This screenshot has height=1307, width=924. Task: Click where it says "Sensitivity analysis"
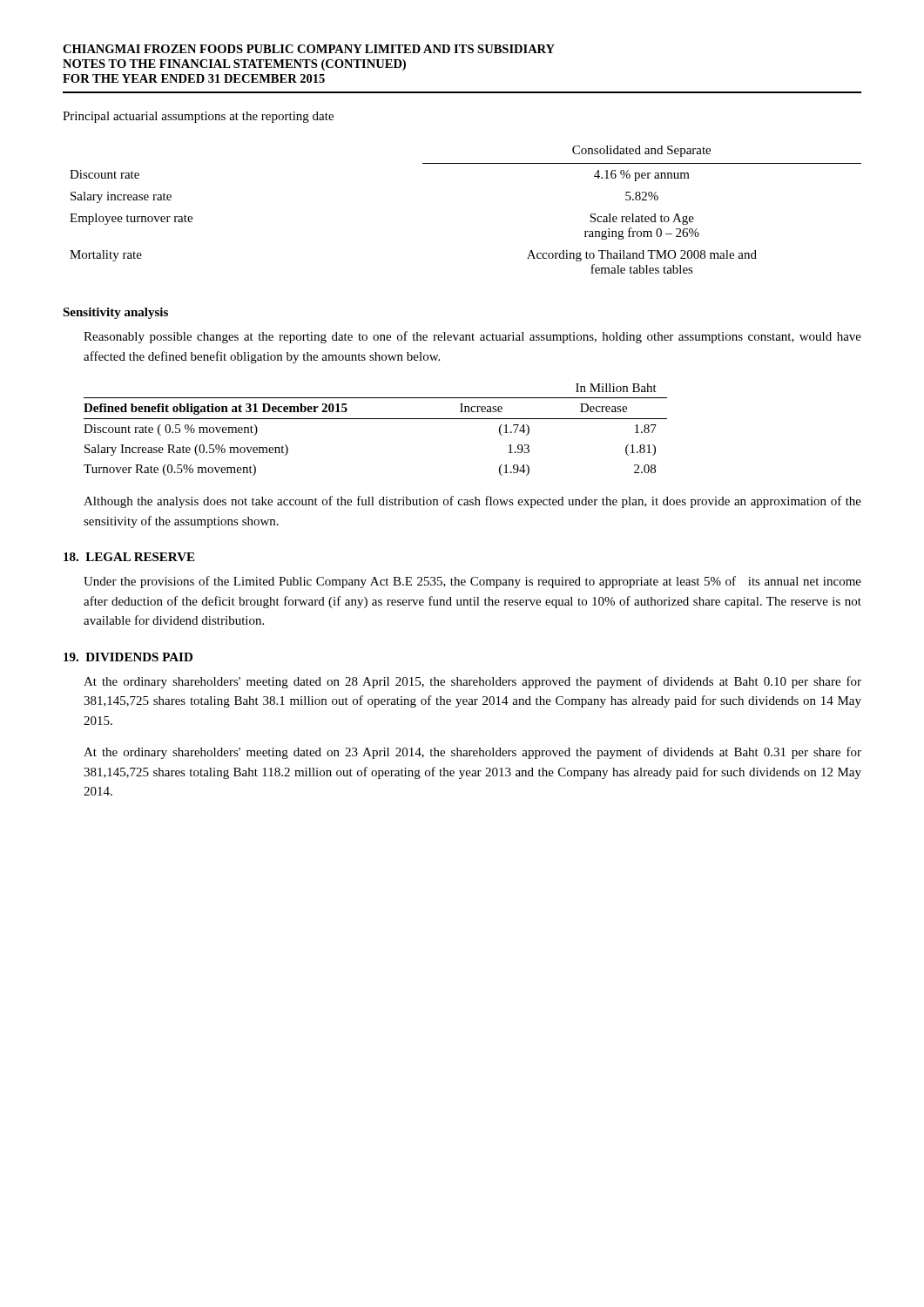click(x=116, y=312)
